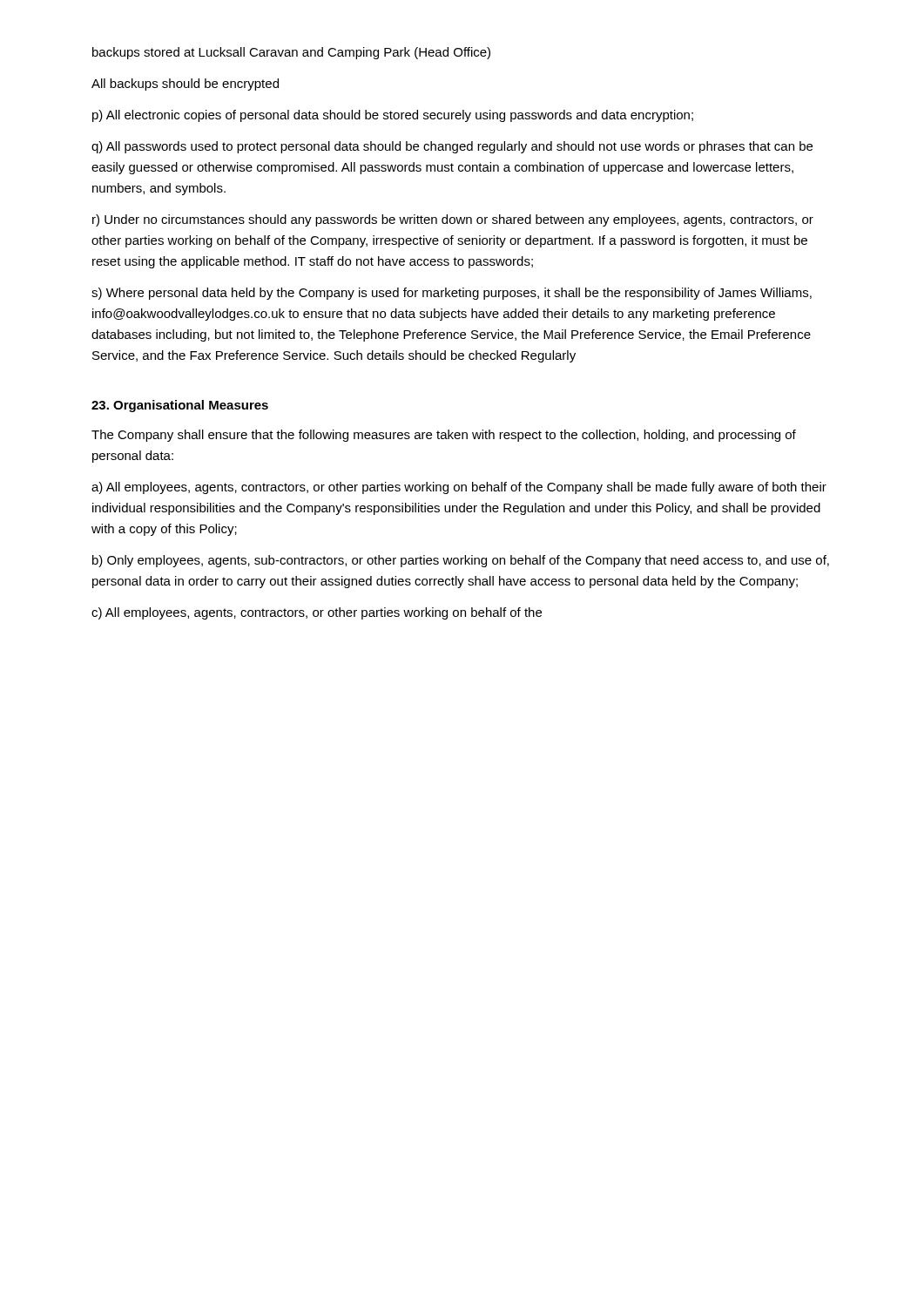Click on the text block starting "q) All passwords used"
The width and height of the screenshot is (924, 1307).
[x=452, y=167]
